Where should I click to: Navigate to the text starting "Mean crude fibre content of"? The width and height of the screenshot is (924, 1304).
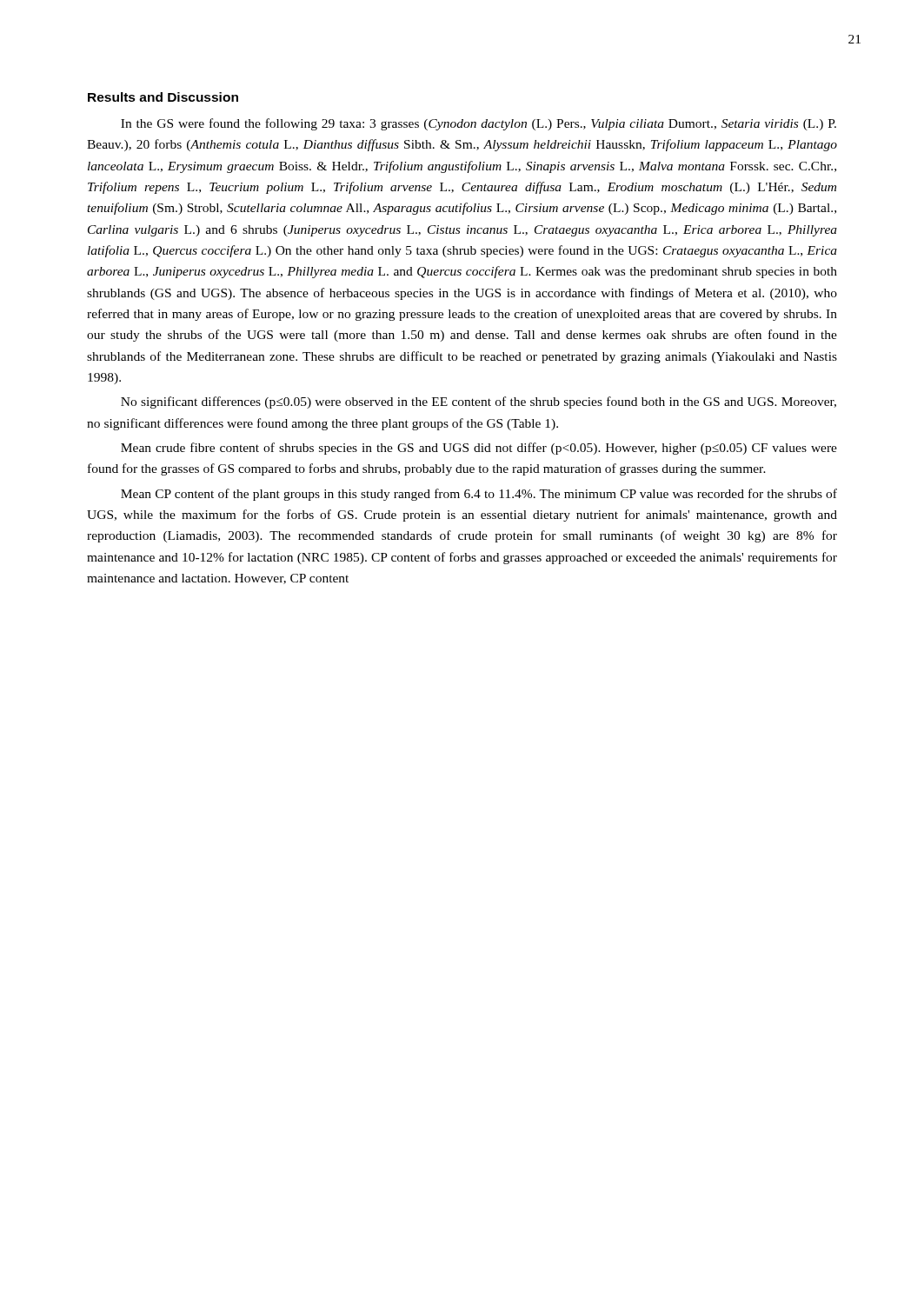pyautogui.click(x=462, y=458)
